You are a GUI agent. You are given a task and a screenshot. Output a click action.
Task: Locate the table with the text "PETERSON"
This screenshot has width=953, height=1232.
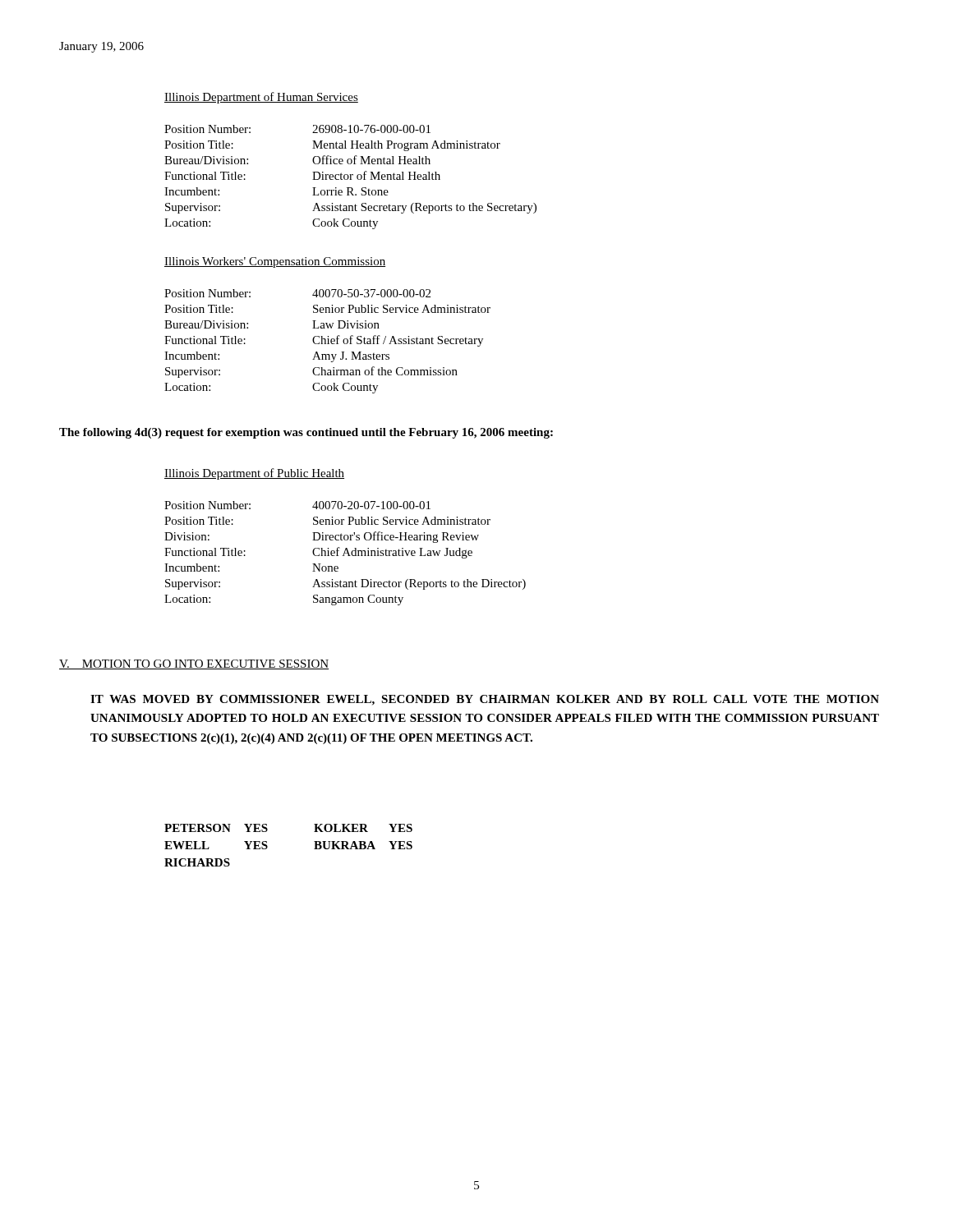(295, 842)
